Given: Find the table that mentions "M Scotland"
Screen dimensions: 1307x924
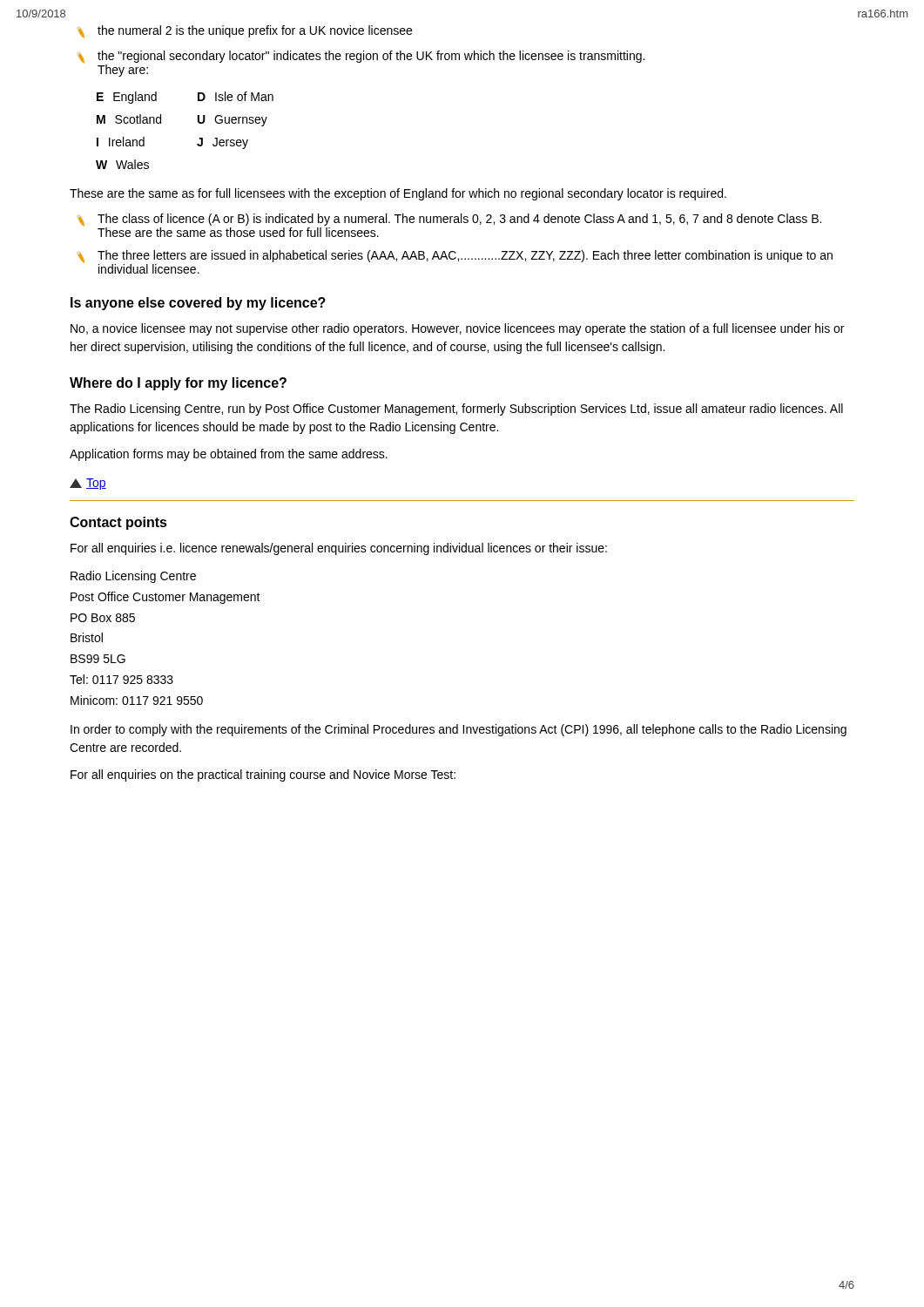Looking at the screenshot, I should coord(475,131).
